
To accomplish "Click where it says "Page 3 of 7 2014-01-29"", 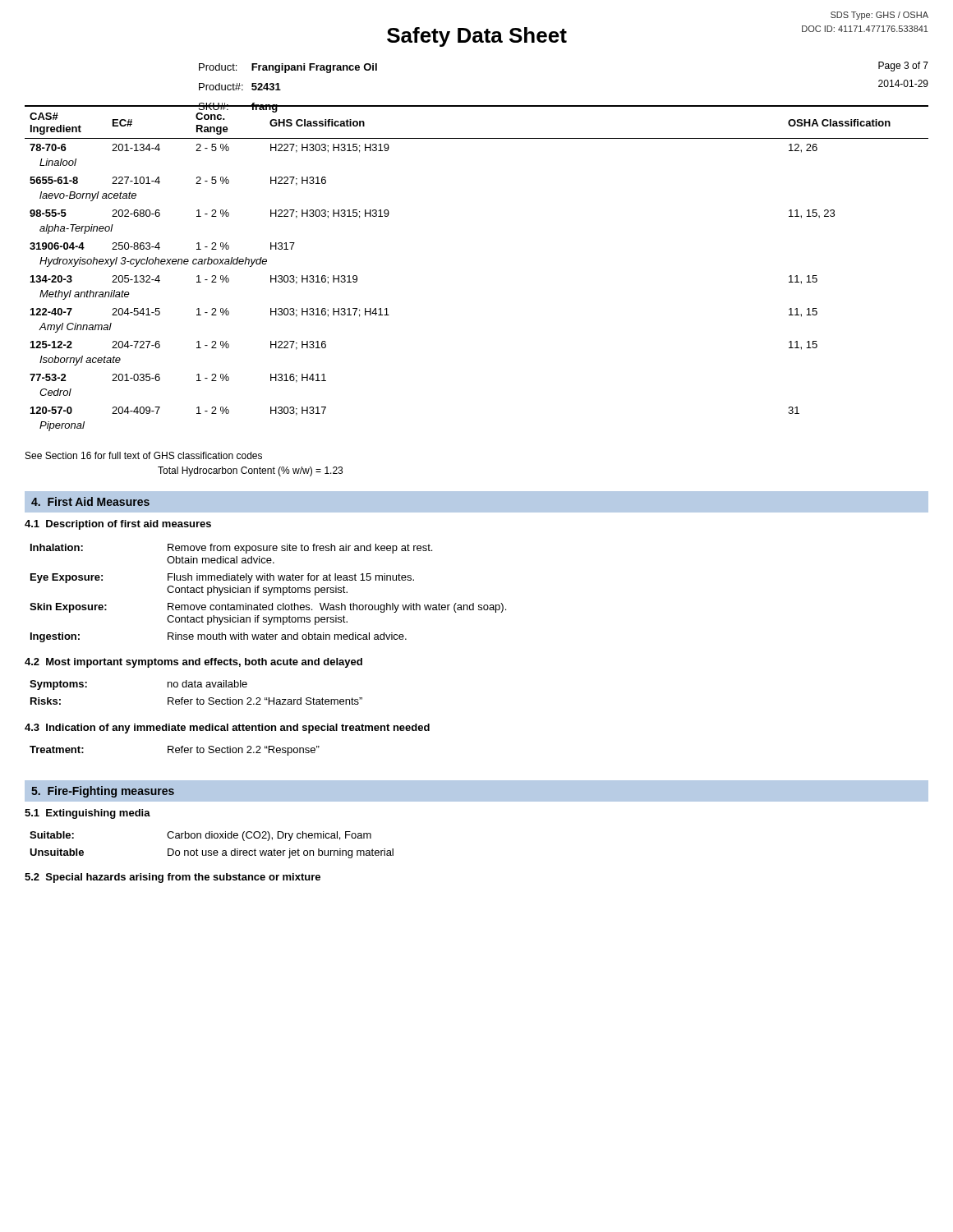I will [903, 75].
